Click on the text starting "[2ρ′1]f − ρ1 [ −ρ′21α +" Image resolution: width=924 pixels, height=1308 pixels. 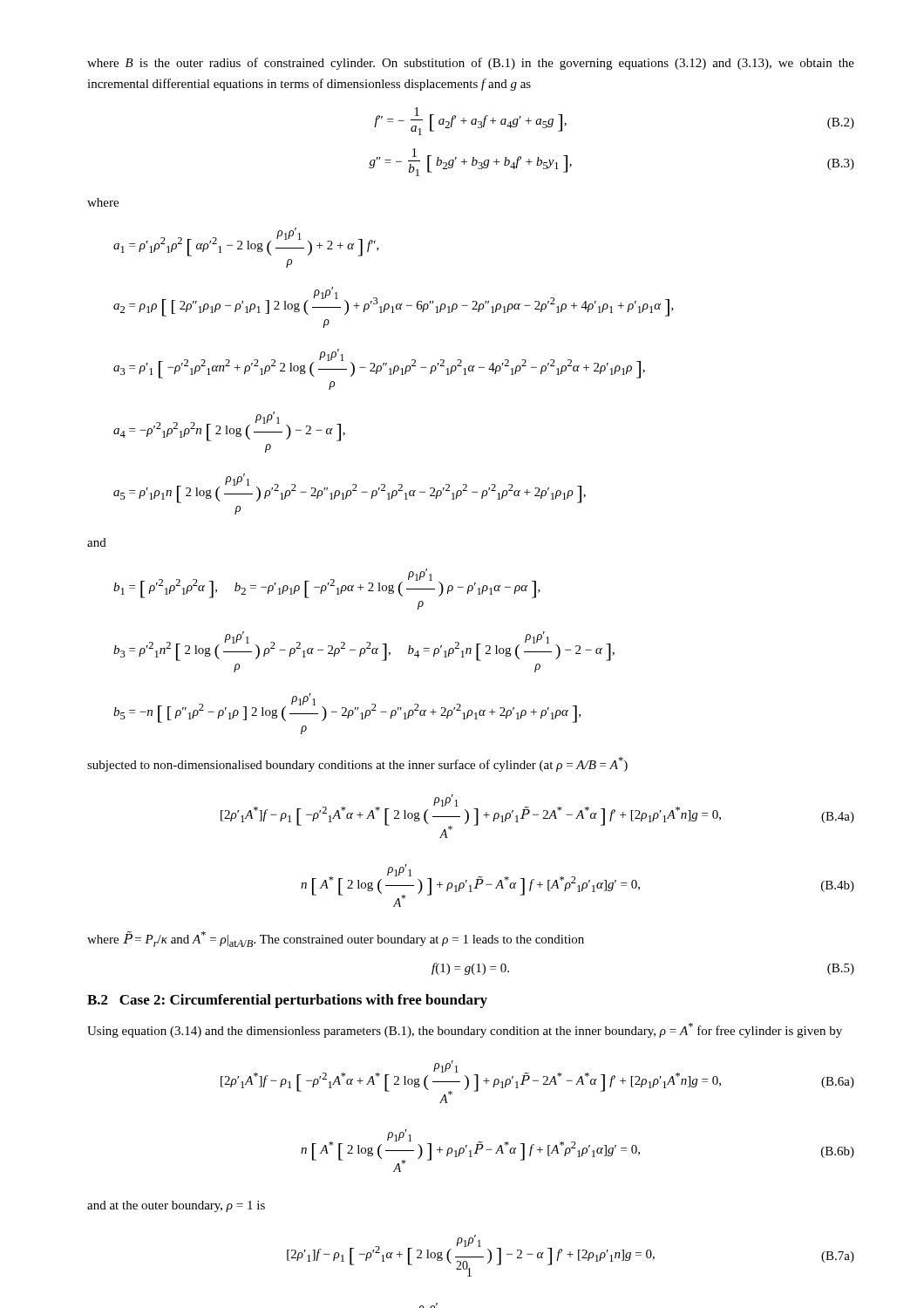[570, 1256]
